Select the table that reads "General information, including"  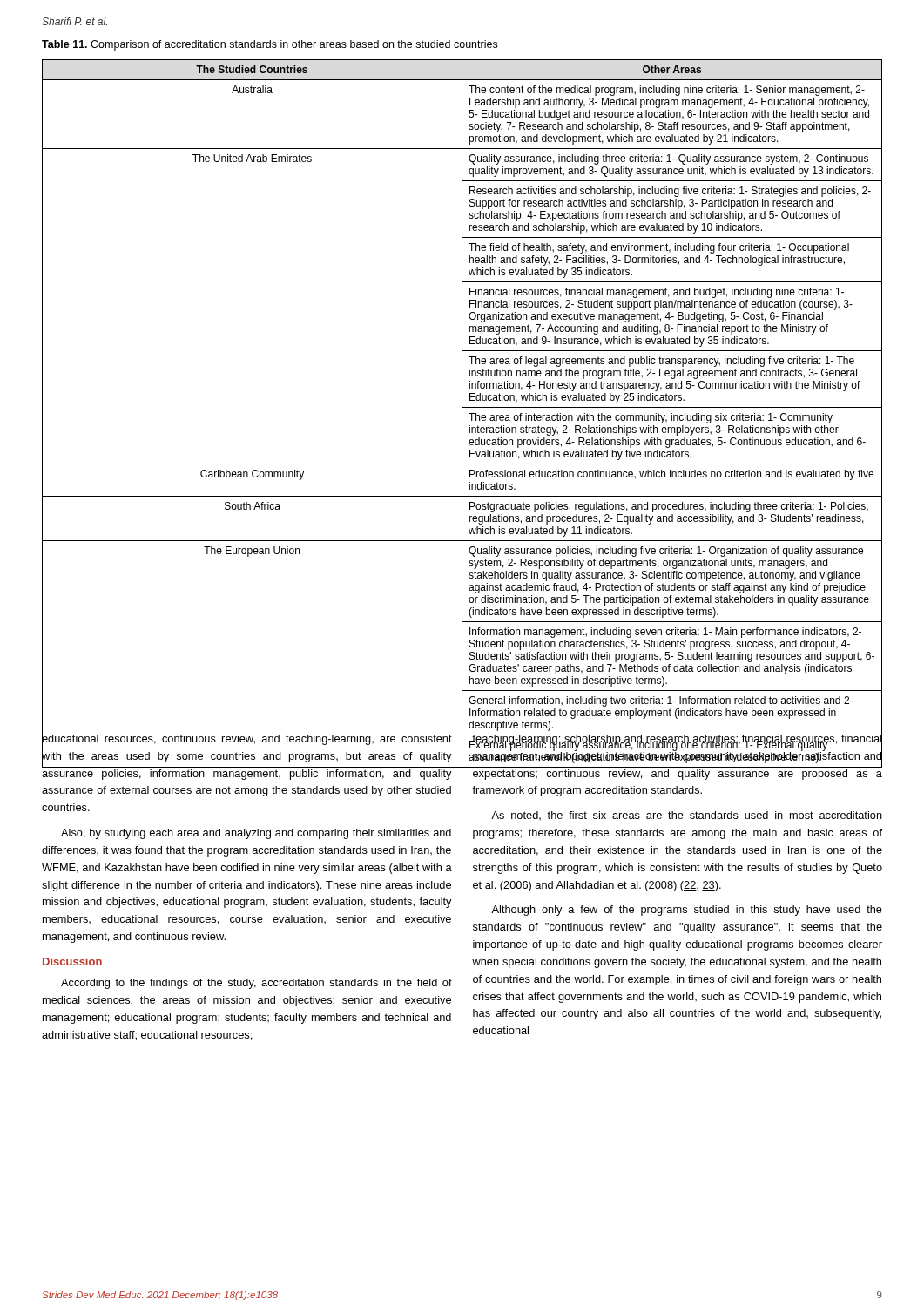point(462,413)
